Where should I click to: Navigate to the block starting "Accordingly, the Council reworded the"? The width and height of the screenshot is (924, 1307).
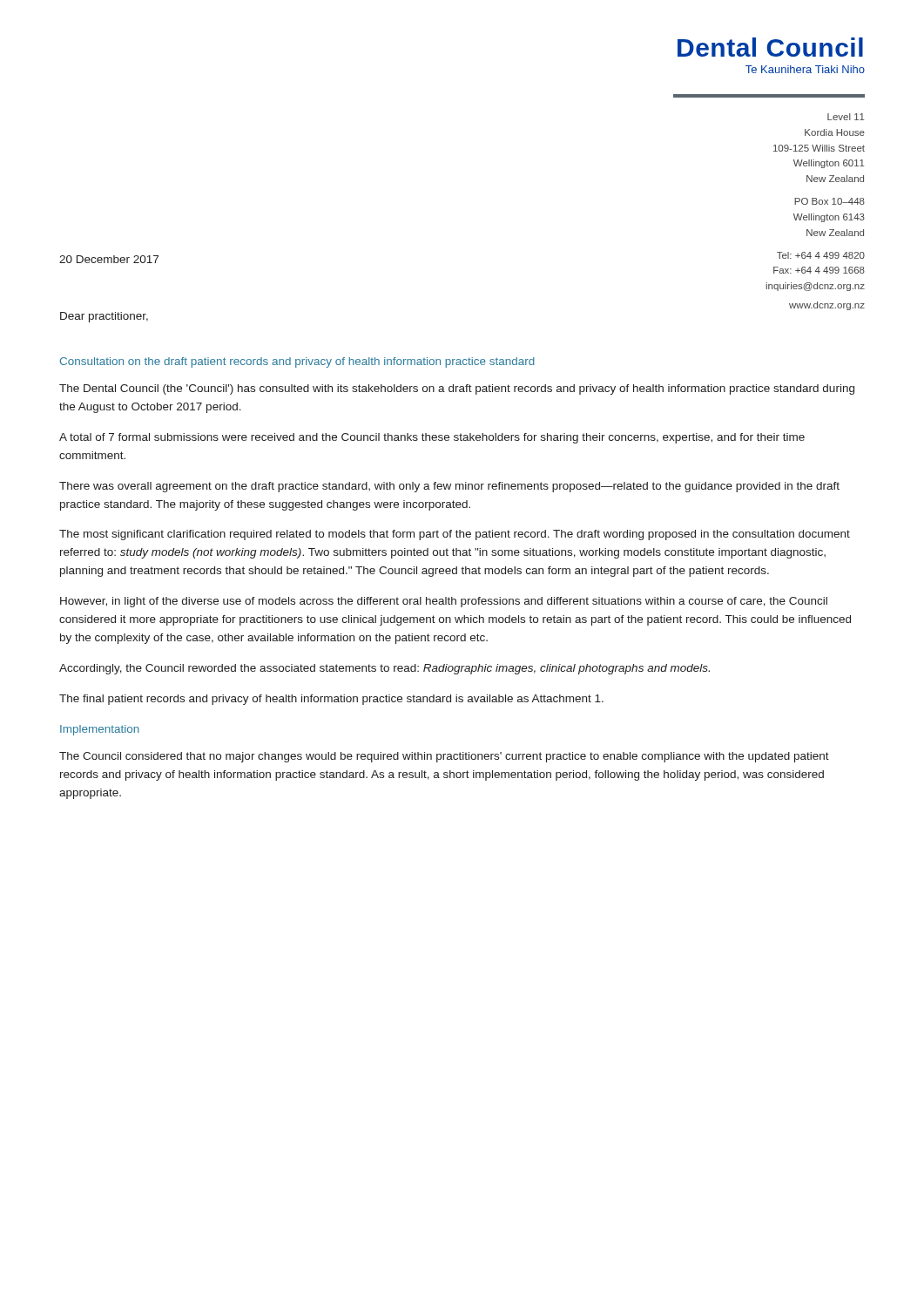pos(462,669)
